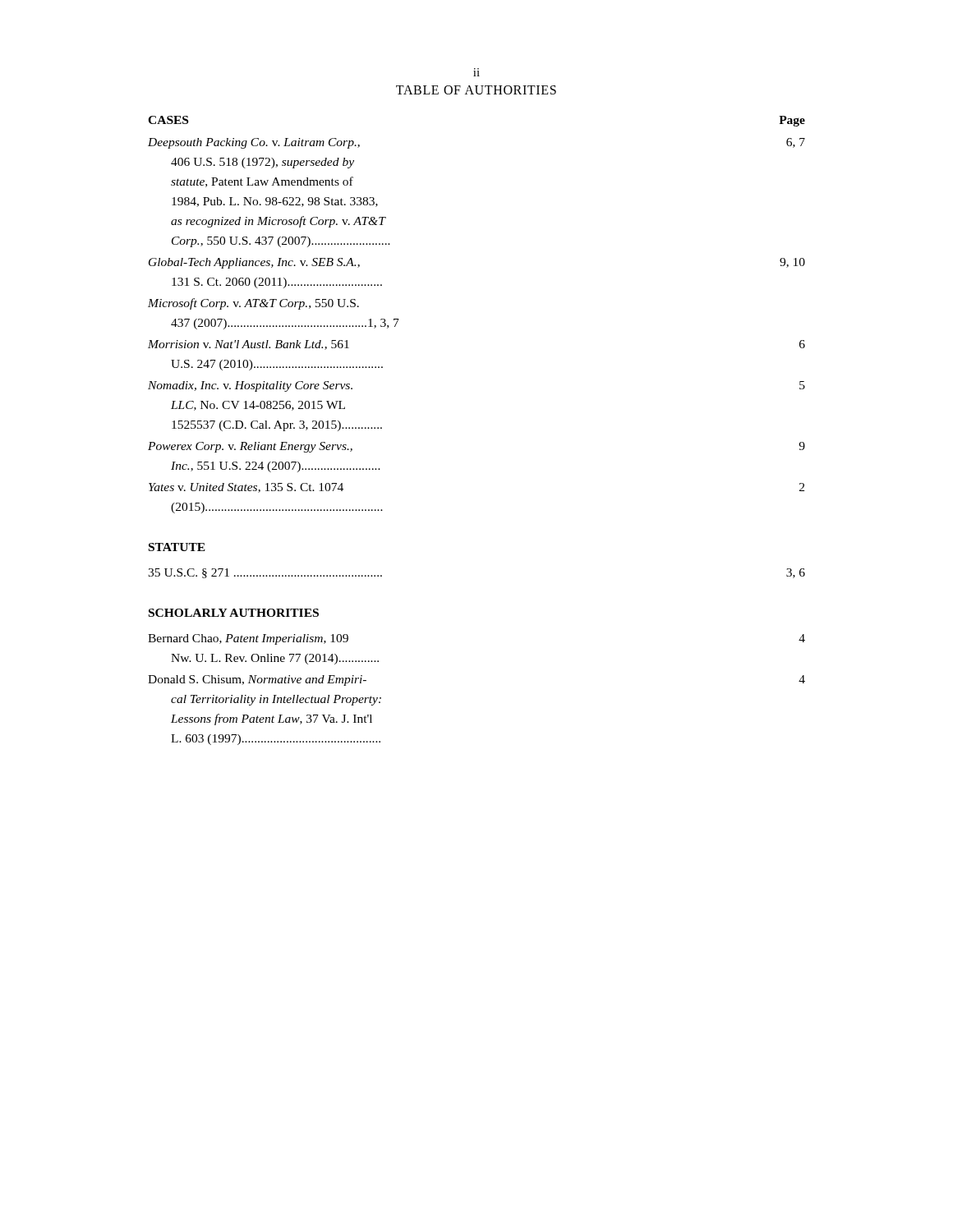953x1232 pixels.
Task: Select the table that reads "Bernard Chao, Patent"
Action: tap(476, 689)
